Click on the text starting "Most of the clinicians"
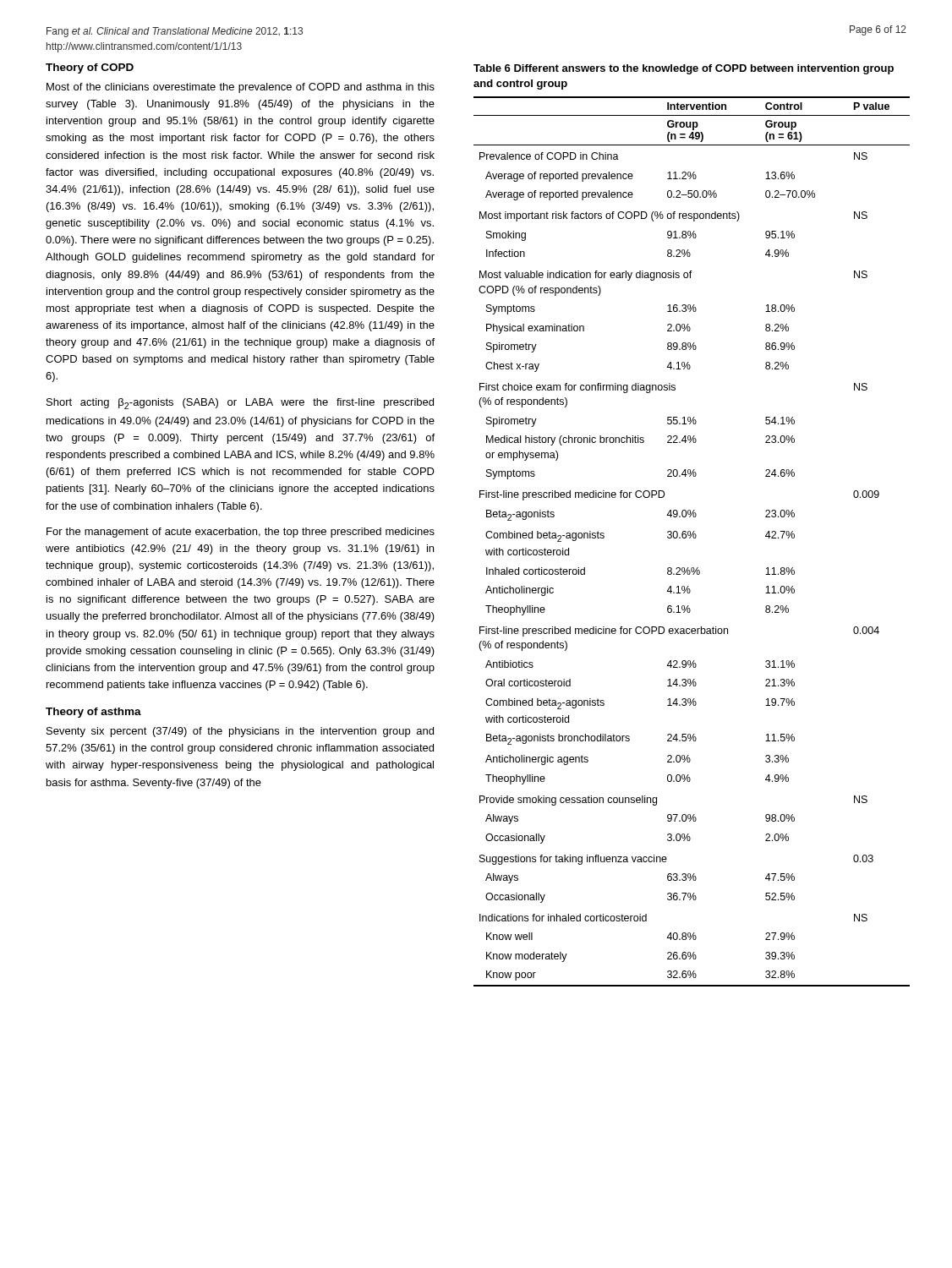952x1268 pixels. (x=240, y=231)
